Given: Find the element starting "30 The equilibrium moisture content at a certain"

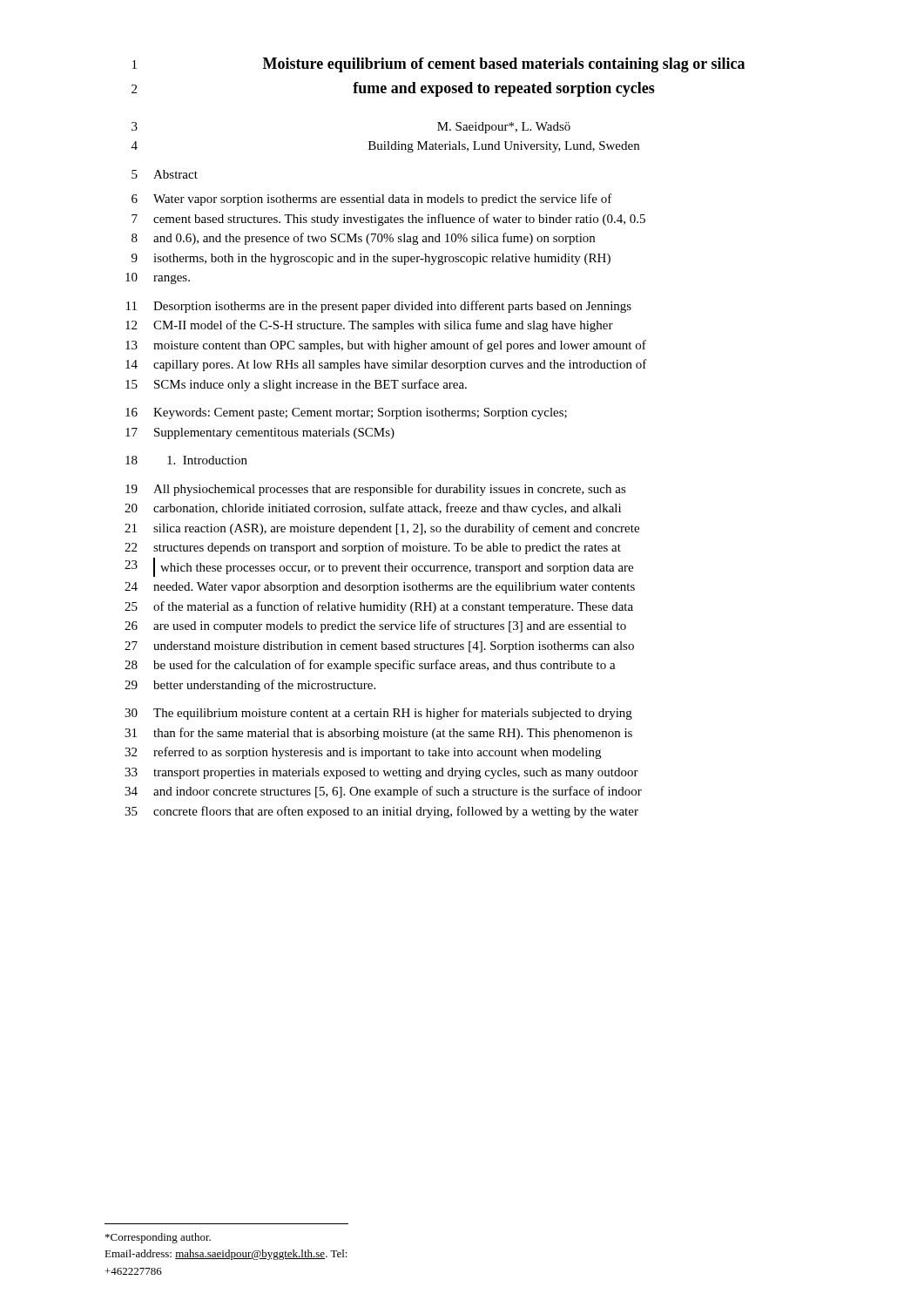Looking at the screenshot, I should click(479, 762).
